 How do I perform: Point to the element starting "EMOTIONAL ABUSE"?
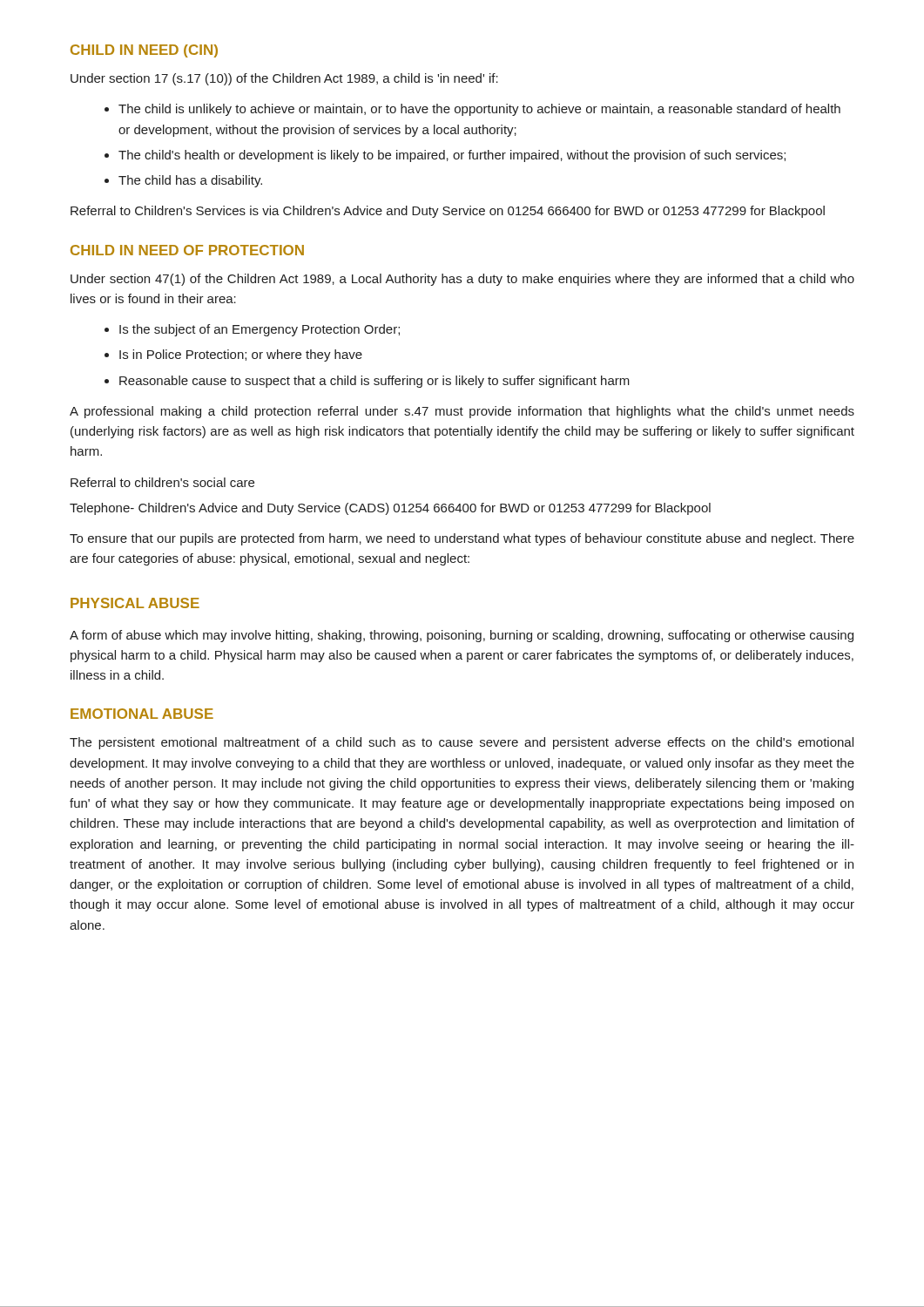[x=142, y=714]
